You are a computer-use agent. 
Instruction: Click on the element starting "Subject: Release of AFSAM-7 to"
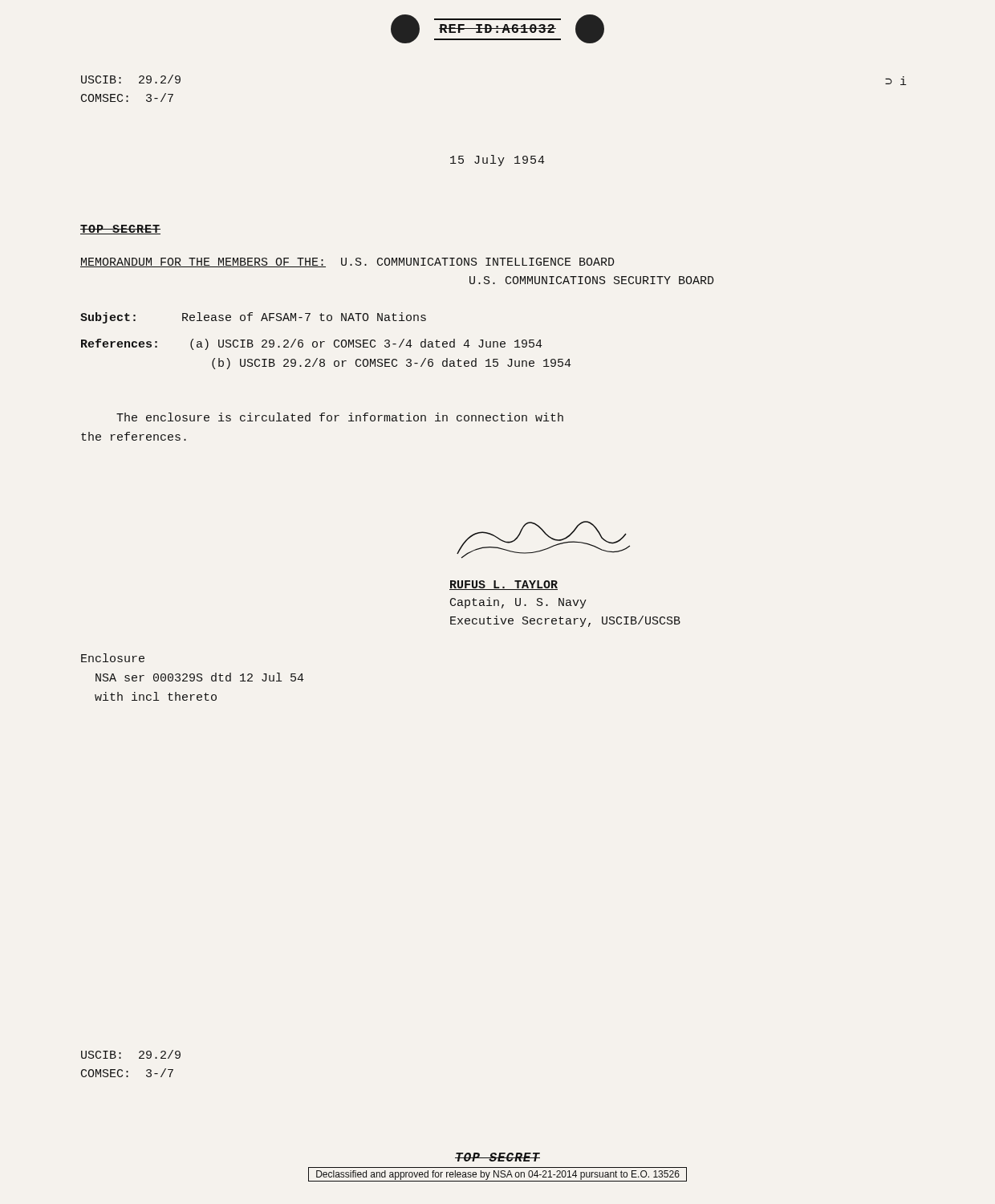(x=254, y=318)
